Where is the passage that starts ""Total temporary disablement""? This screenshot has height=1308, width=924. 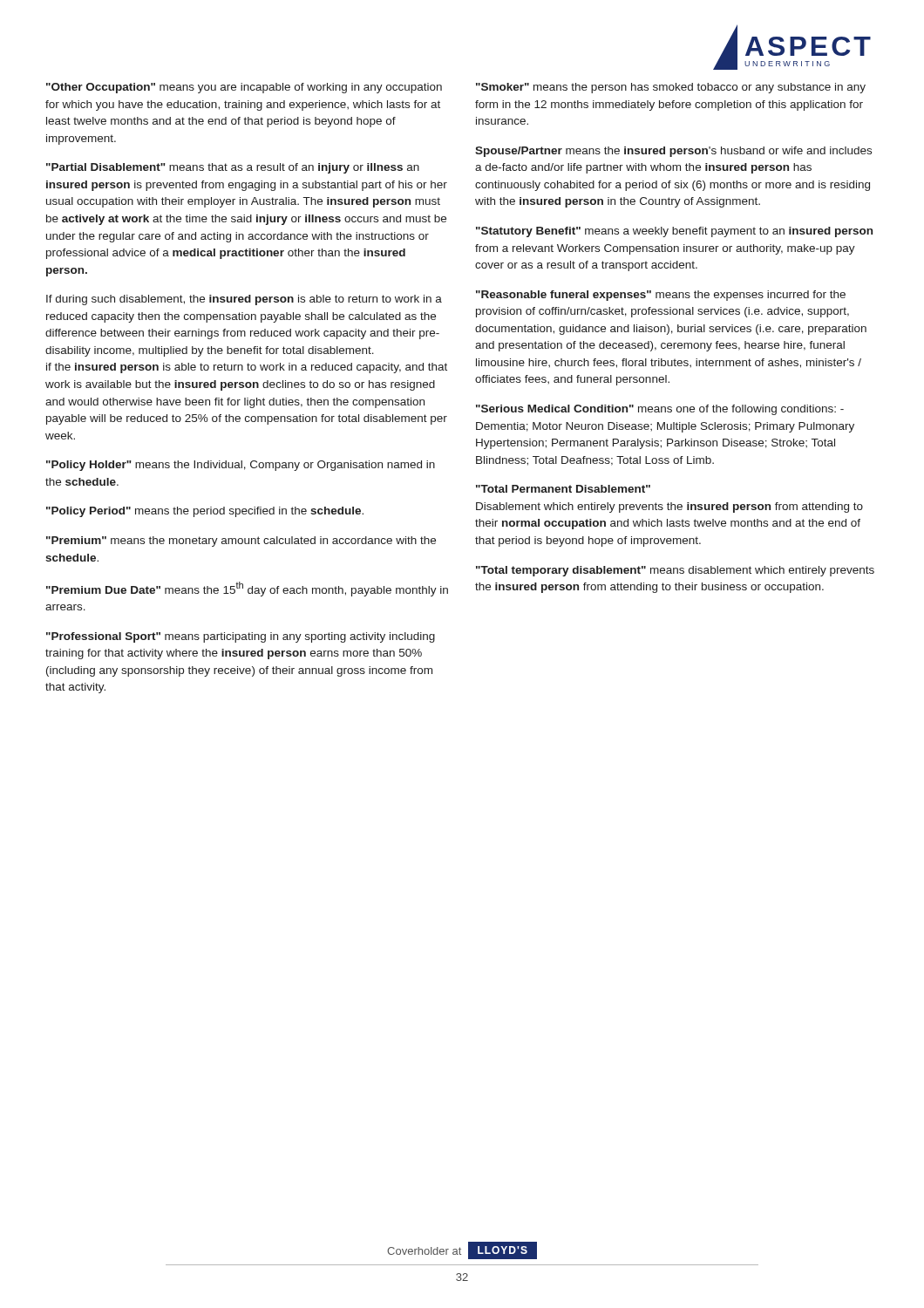click(x=677, y=578)
